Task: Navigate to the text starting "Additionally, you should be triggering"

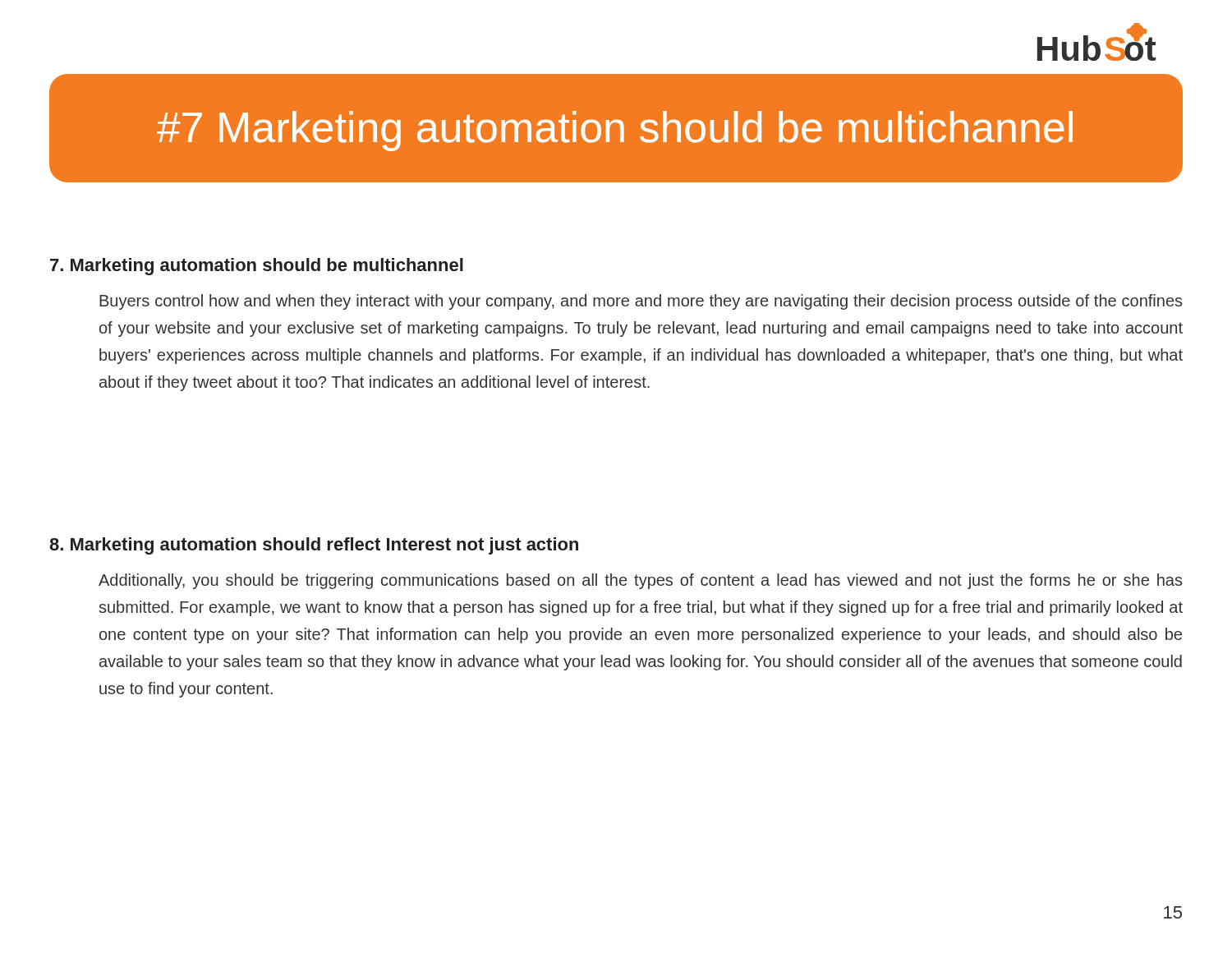Action: point(641,634)
